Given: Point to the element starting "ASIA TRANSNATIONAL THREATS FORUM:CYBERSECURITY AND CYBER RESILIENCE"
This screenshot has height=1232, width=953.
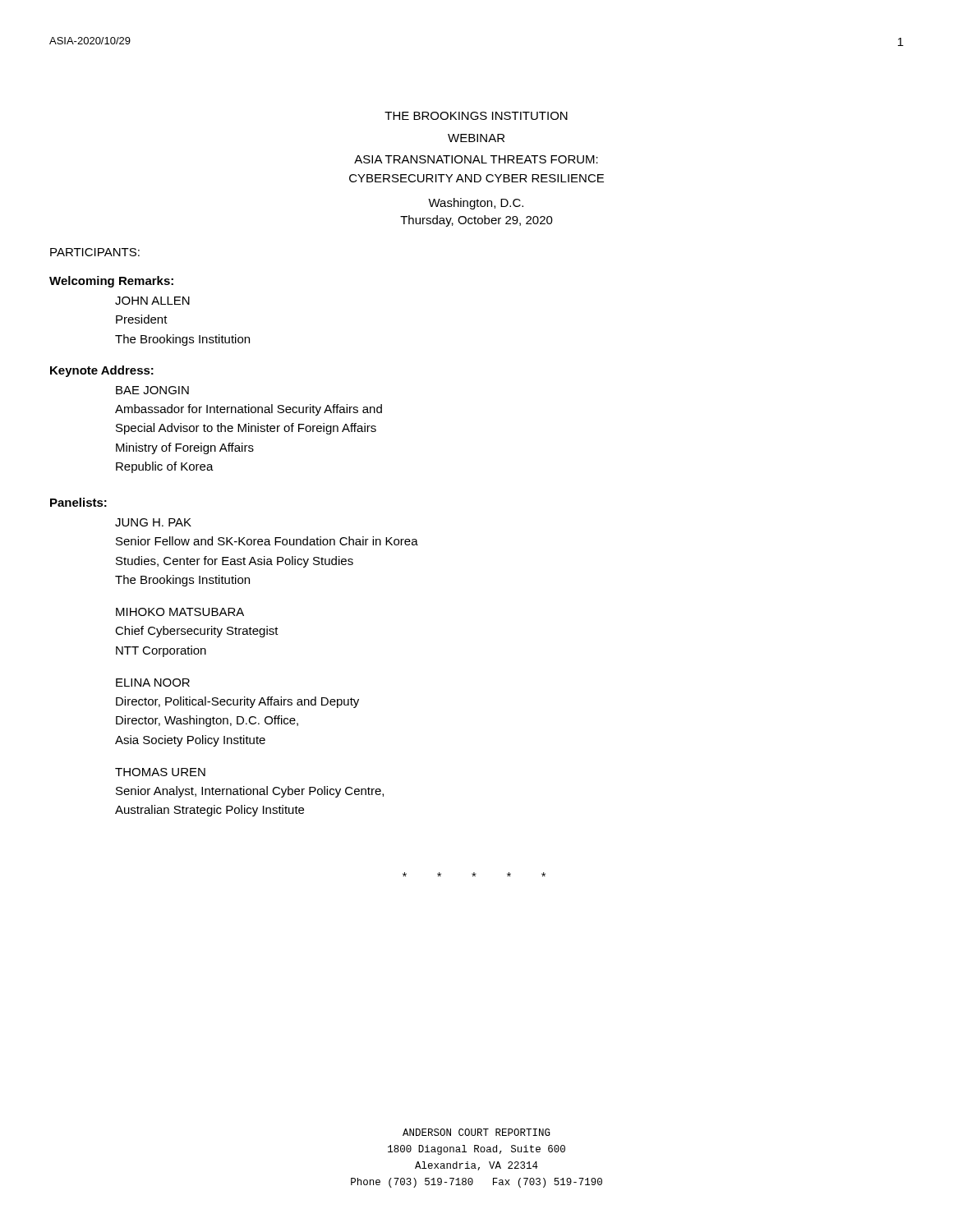Looking at the screenshot, I should click(476, 169).
